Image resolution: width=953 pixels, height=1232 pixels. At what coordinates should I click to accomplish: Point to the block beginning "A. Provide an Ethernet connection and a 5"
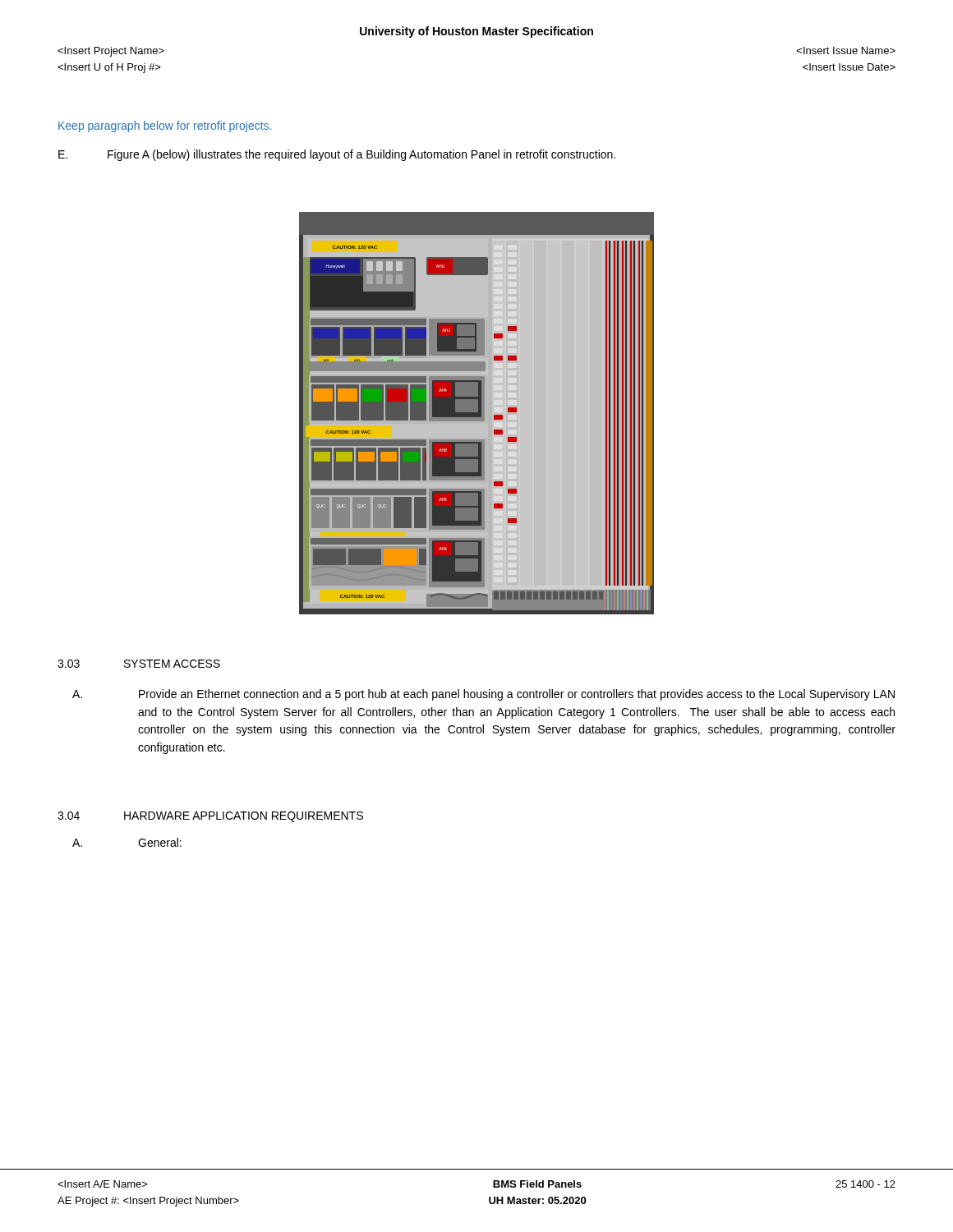(476, 721)
